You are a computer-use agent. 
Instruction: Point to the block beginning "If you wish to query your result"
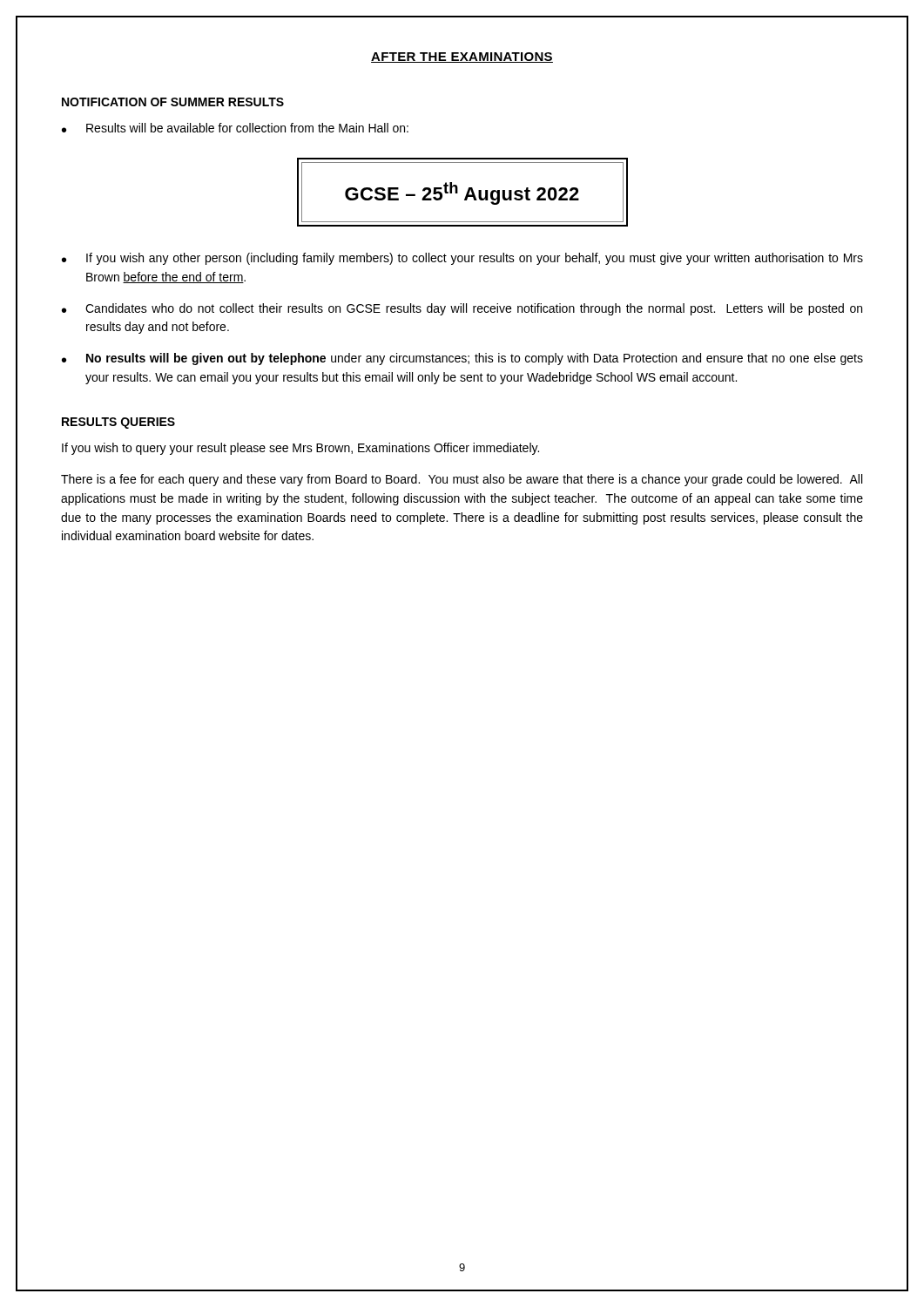[x=301, y=448]
